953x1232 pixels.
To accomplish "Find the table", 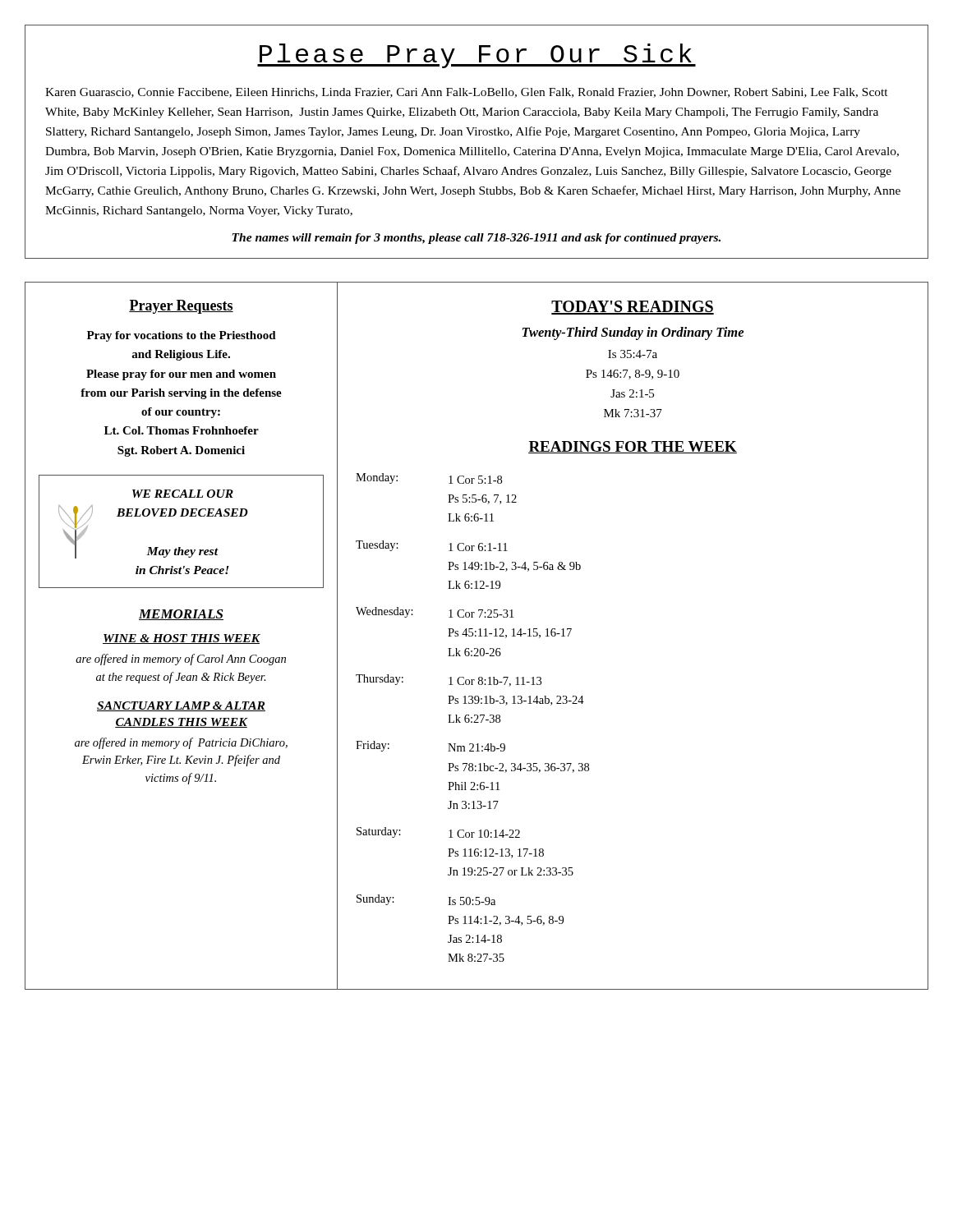I will 633,721.
